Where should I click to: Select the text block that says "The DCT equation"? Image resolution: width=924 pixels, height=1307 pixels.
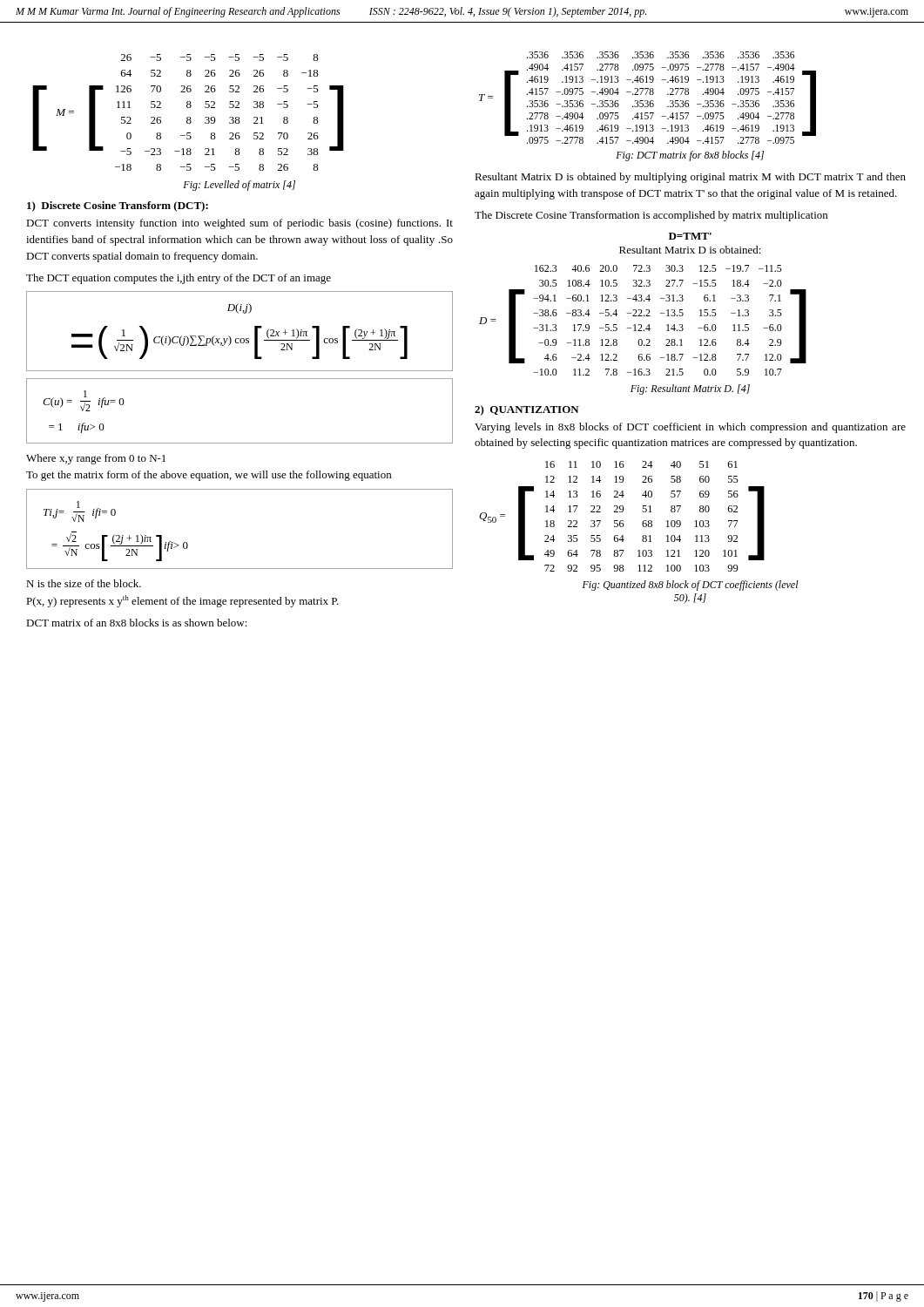(x=179, y=277)
